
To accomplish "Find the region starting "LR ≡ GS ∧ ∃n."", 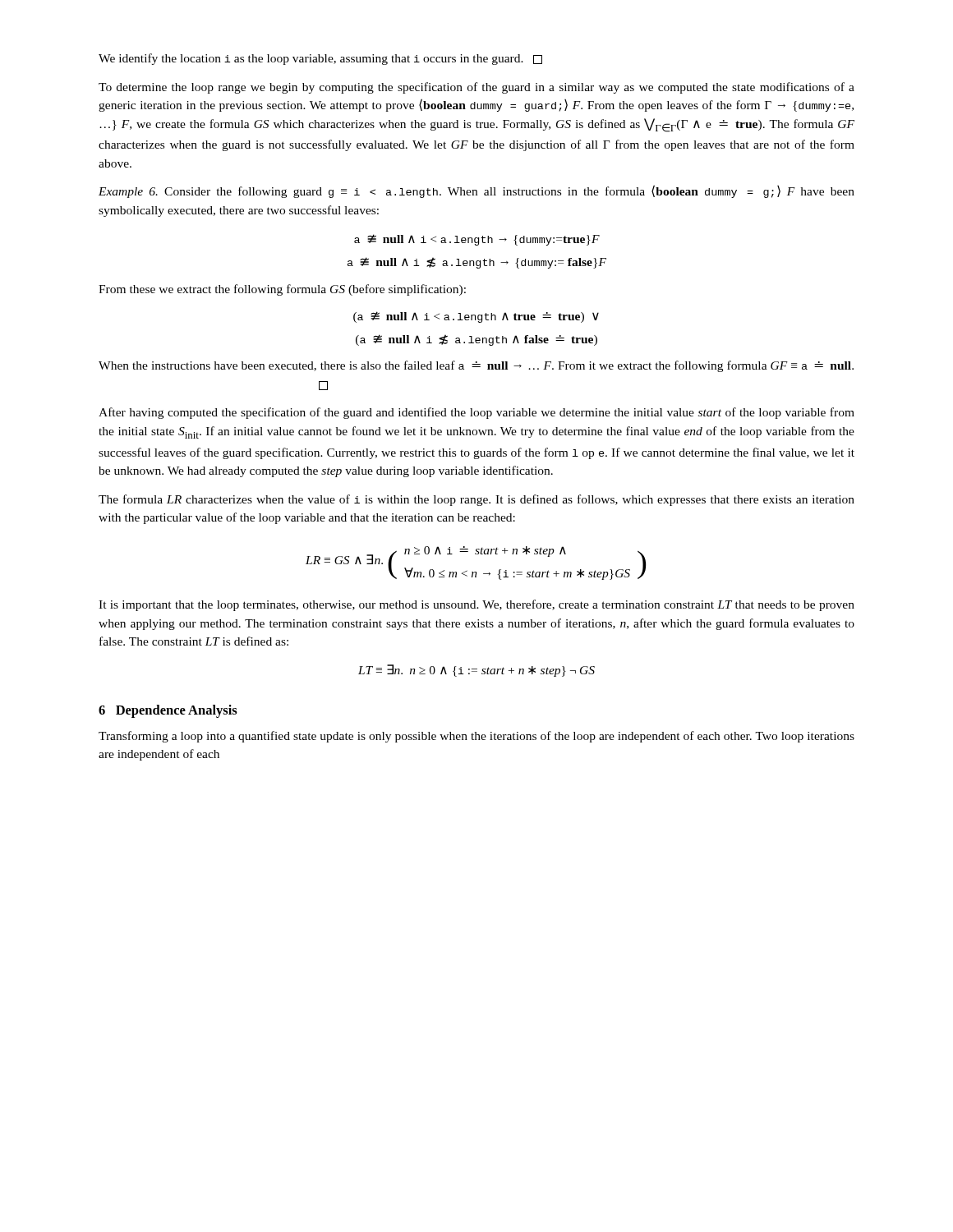I will pos(476,561).
